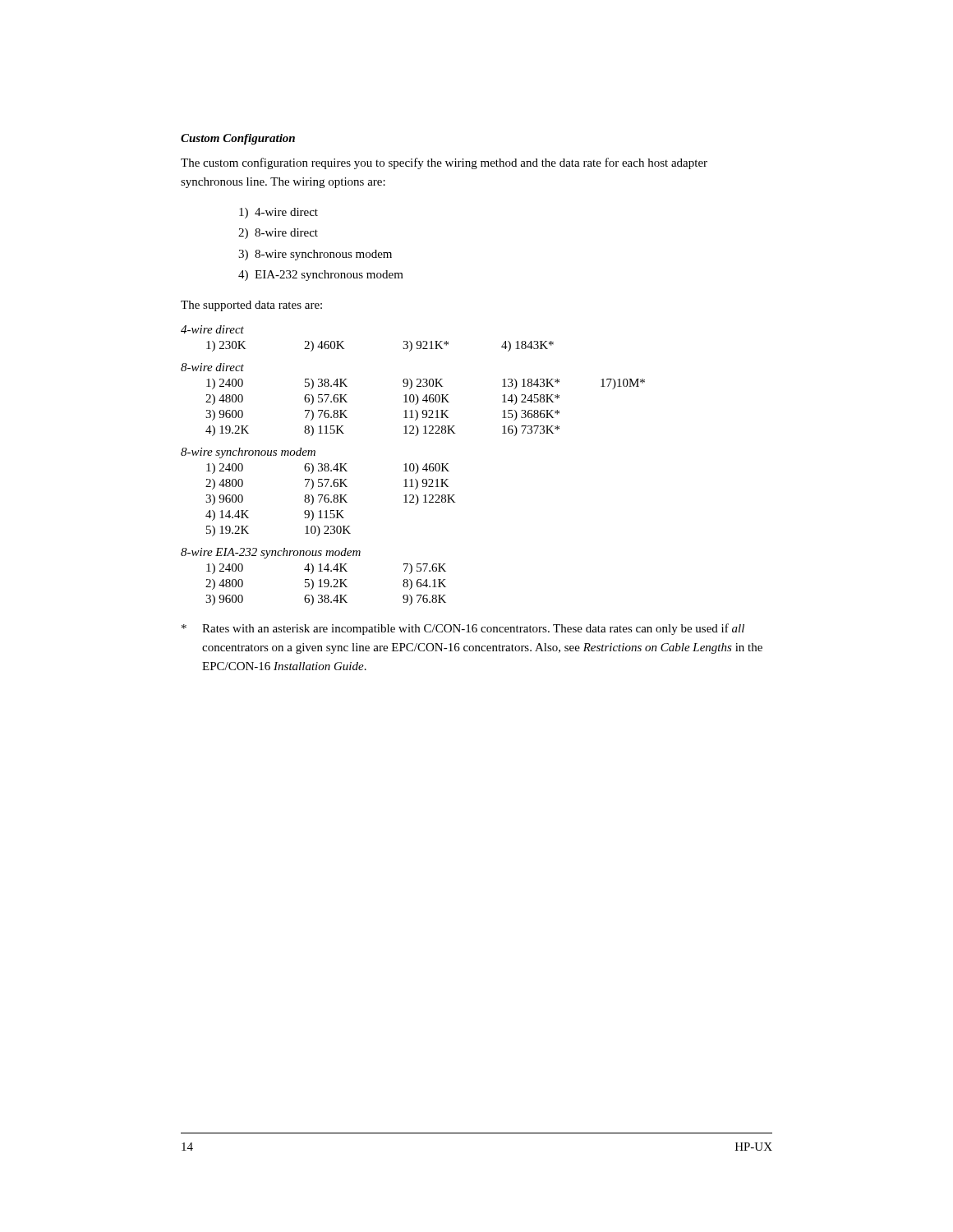The width and height of the screenshot is (953, 1232).
Task: Navigate to the element starting "4) EIA-232 synchronous modem"
Action: pyautogui.click(x=321, y=274)
